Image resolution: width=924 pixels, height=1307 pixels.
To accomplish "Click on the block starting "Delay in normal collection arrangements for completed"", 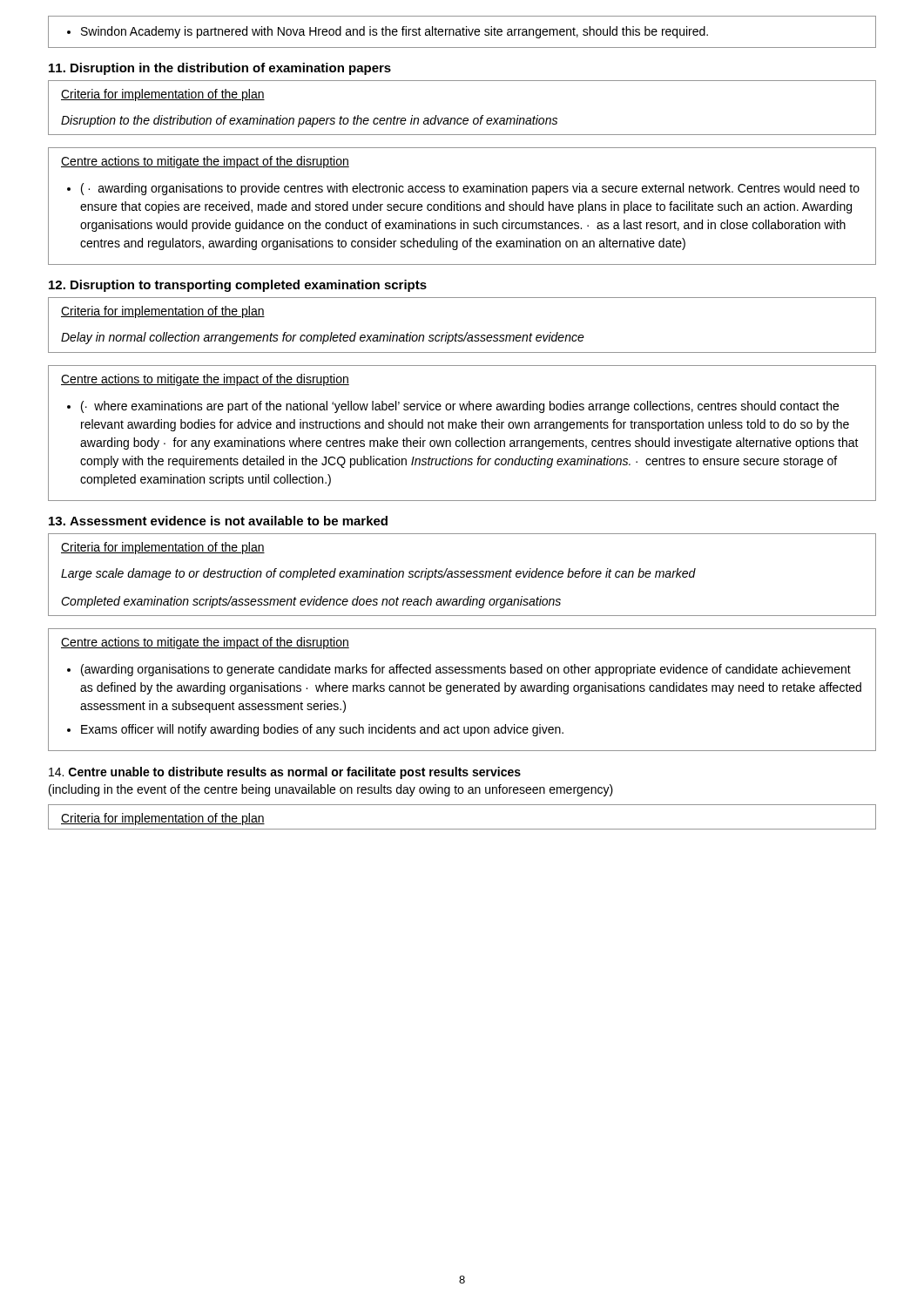I will click(x=323, y=337).
